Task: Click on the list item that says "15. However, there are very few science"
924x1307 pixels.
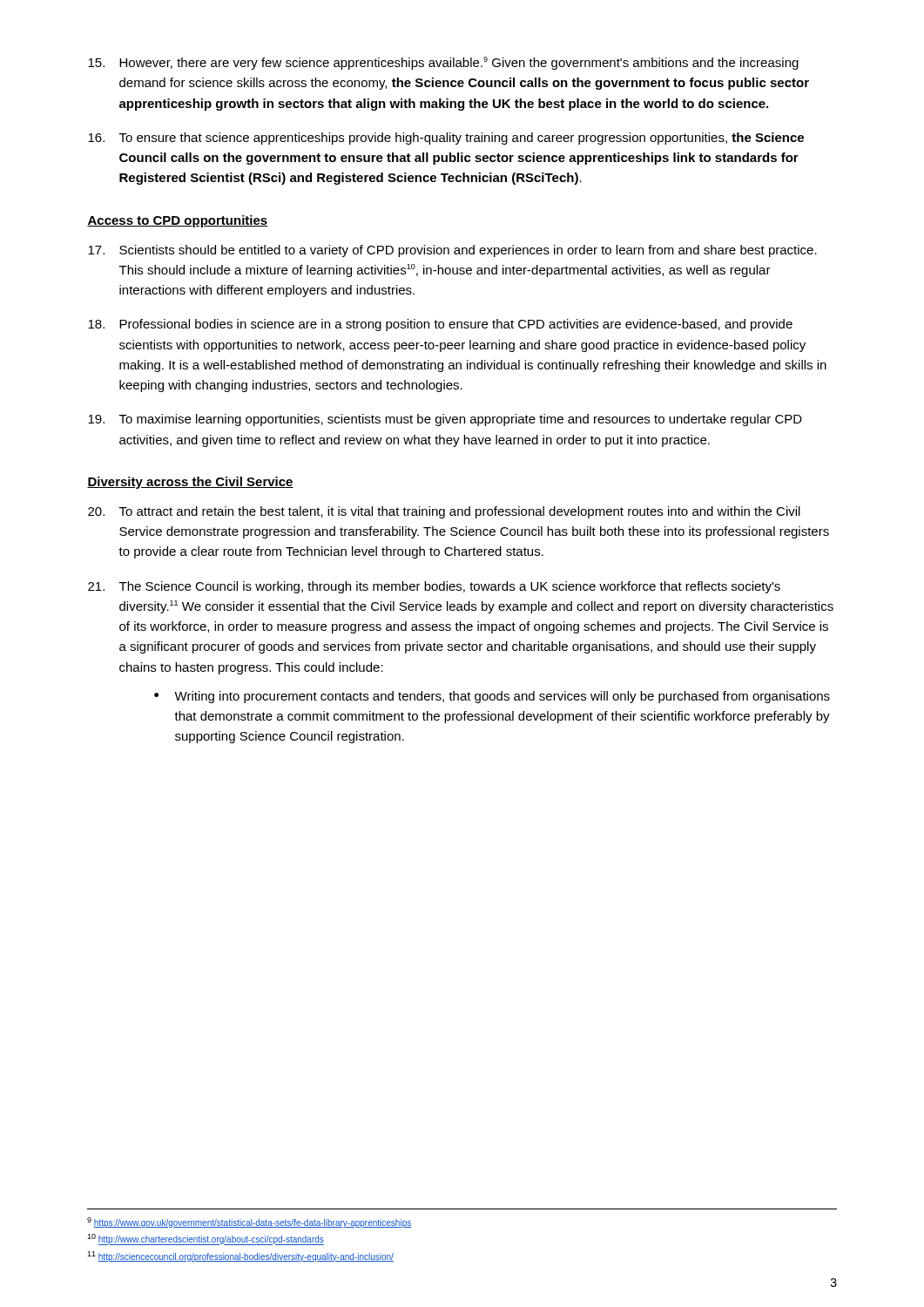Action: click(x=462, y=83)
